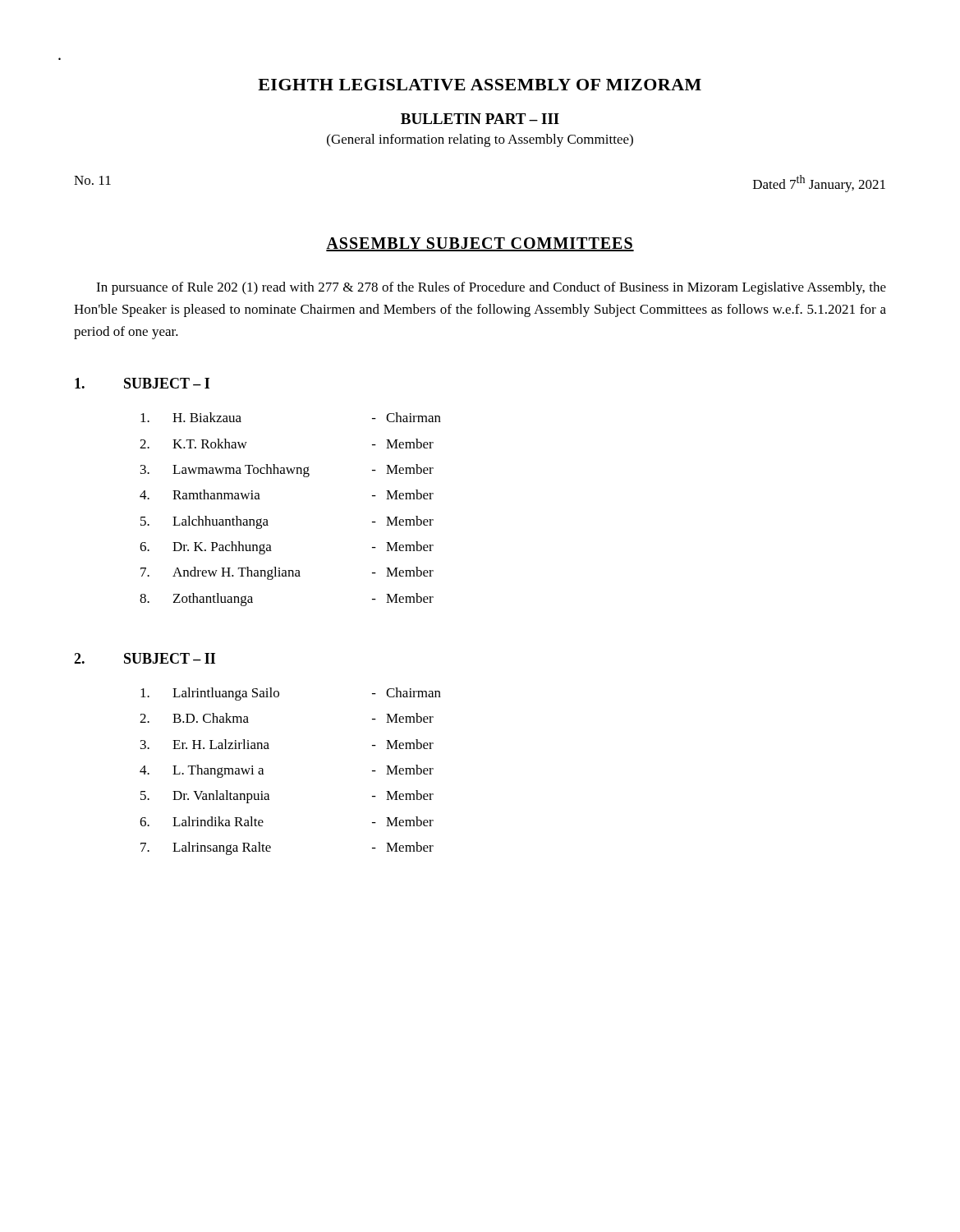Point to the block beginning "5. Lalchhuanthanga -"
This screenshot has height=1232, width=960.
(x=217, y=522)
